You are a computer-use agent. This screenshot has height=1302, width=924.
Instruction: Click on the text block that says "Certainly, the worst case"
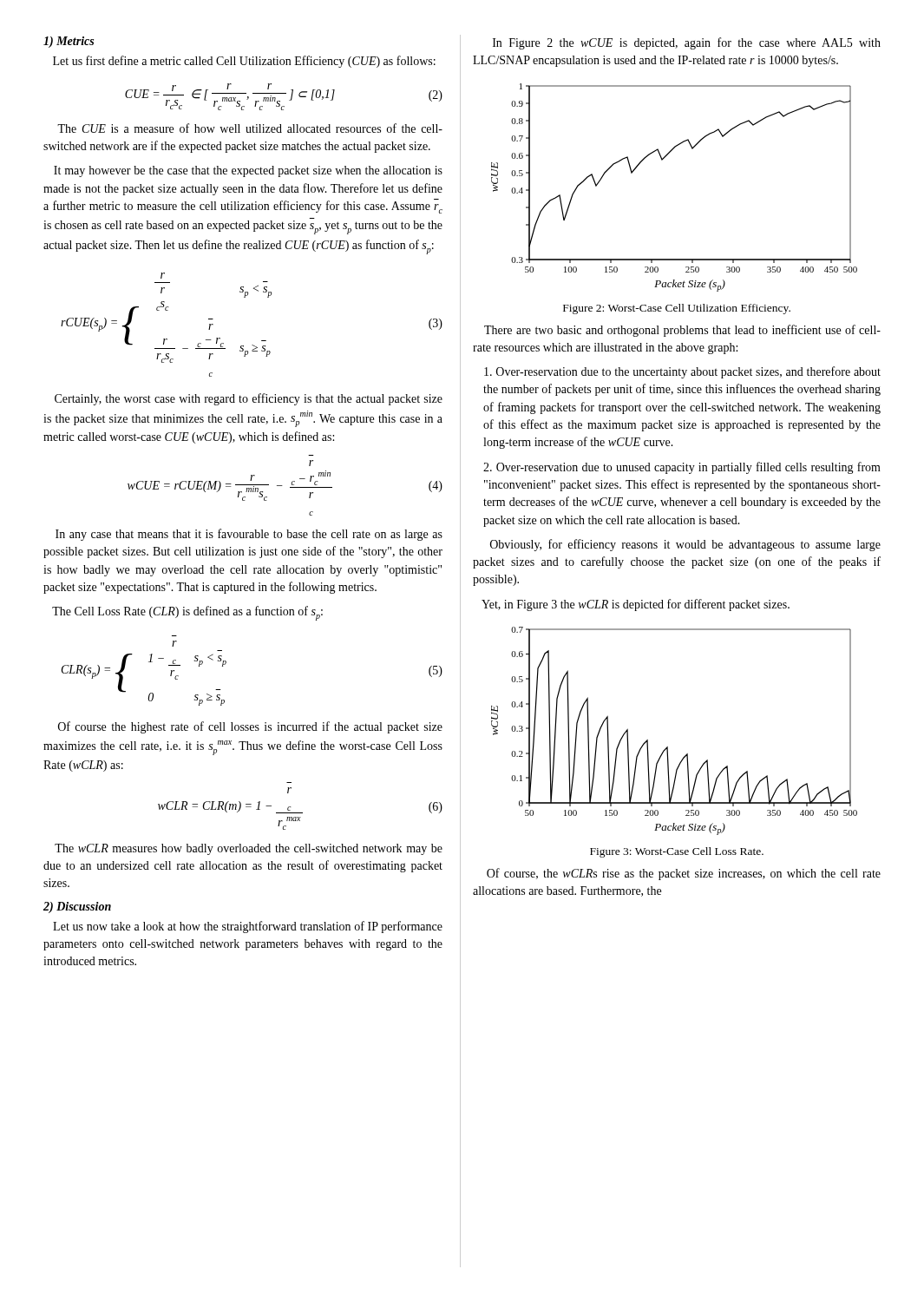pos(243,418)
